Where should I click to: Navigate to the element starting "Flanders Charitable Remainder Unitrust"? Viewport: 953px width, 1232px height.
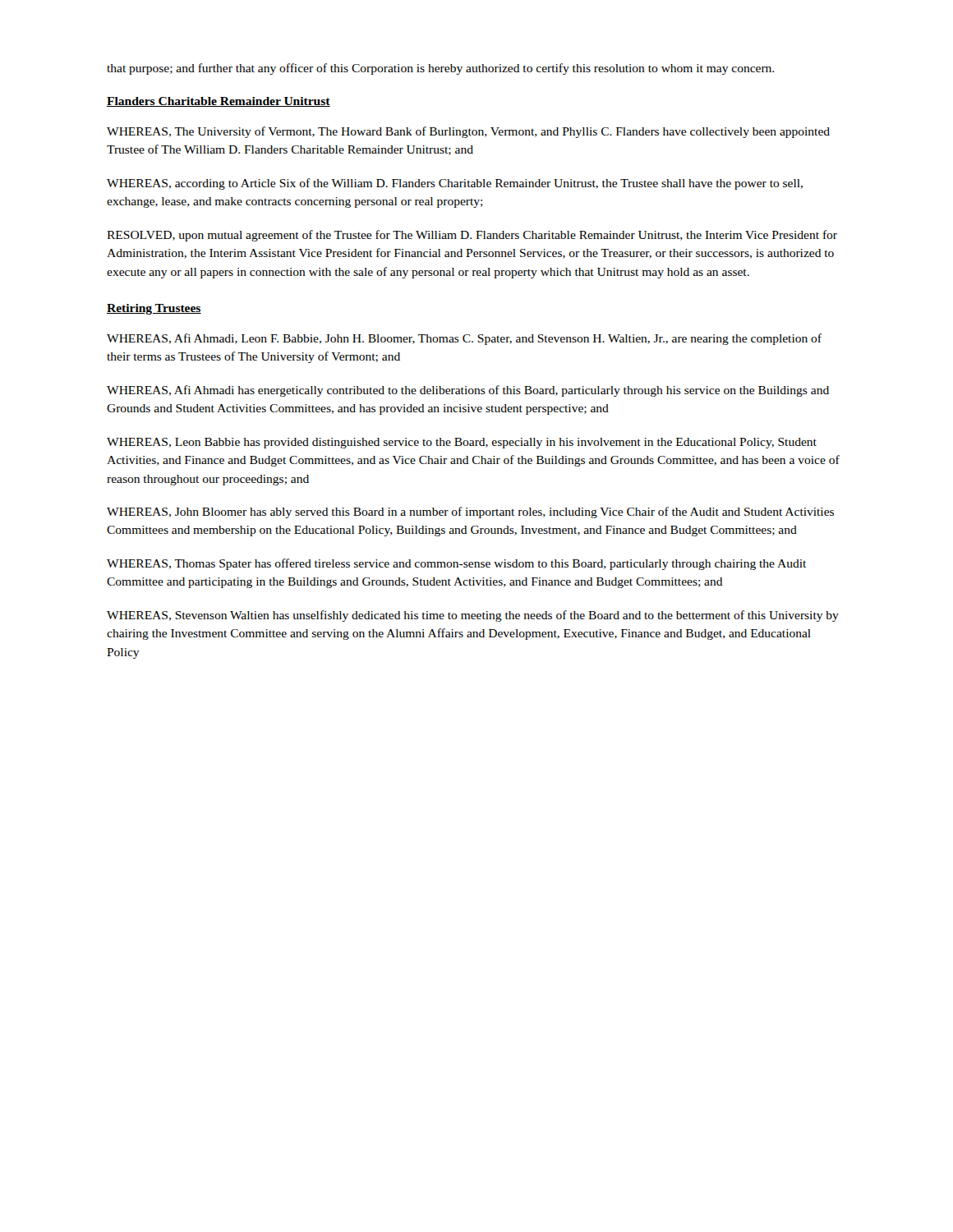(218, 101)
